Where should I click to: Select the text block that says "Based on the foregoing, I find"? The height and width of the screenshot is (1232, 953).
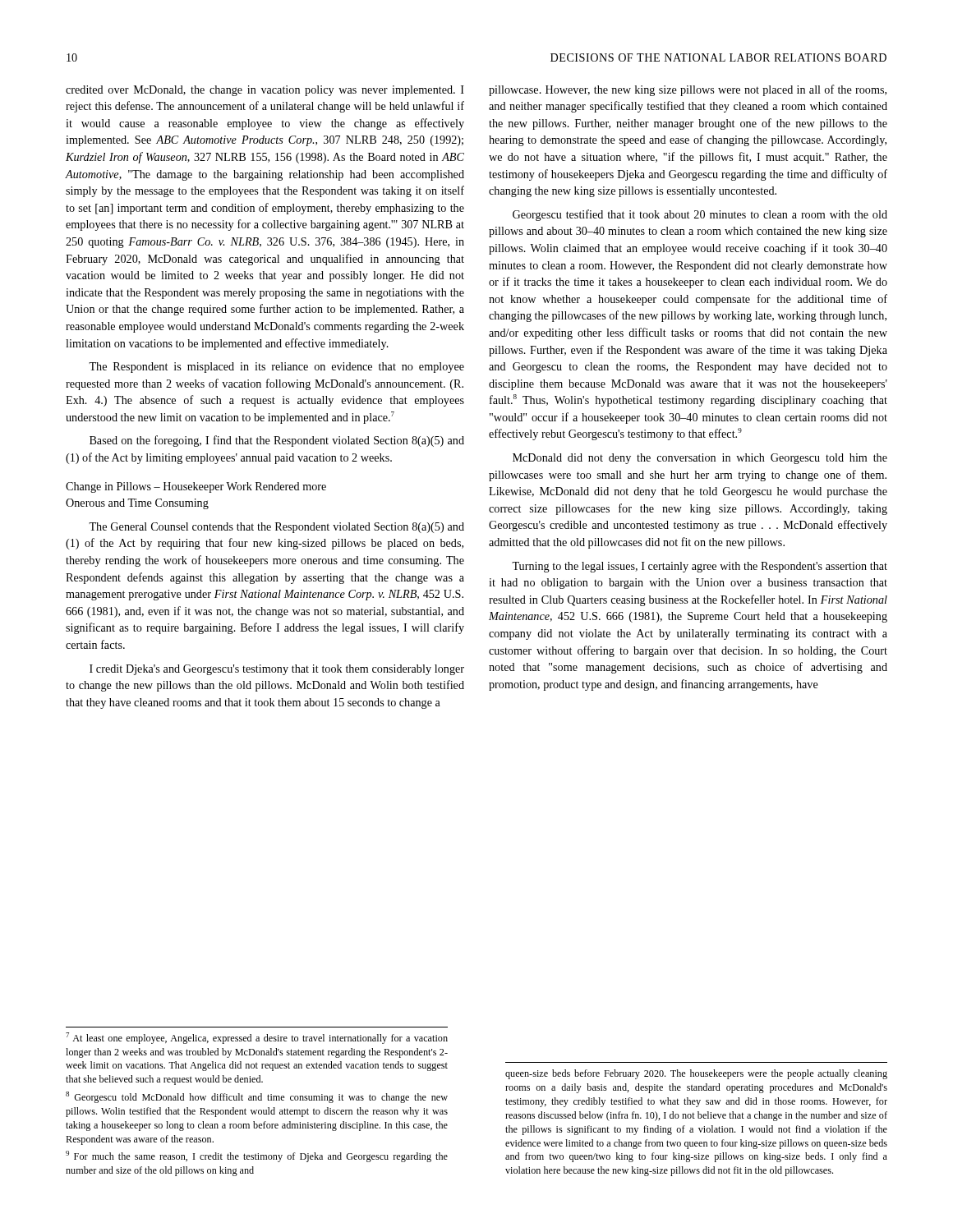coord(265,449)
